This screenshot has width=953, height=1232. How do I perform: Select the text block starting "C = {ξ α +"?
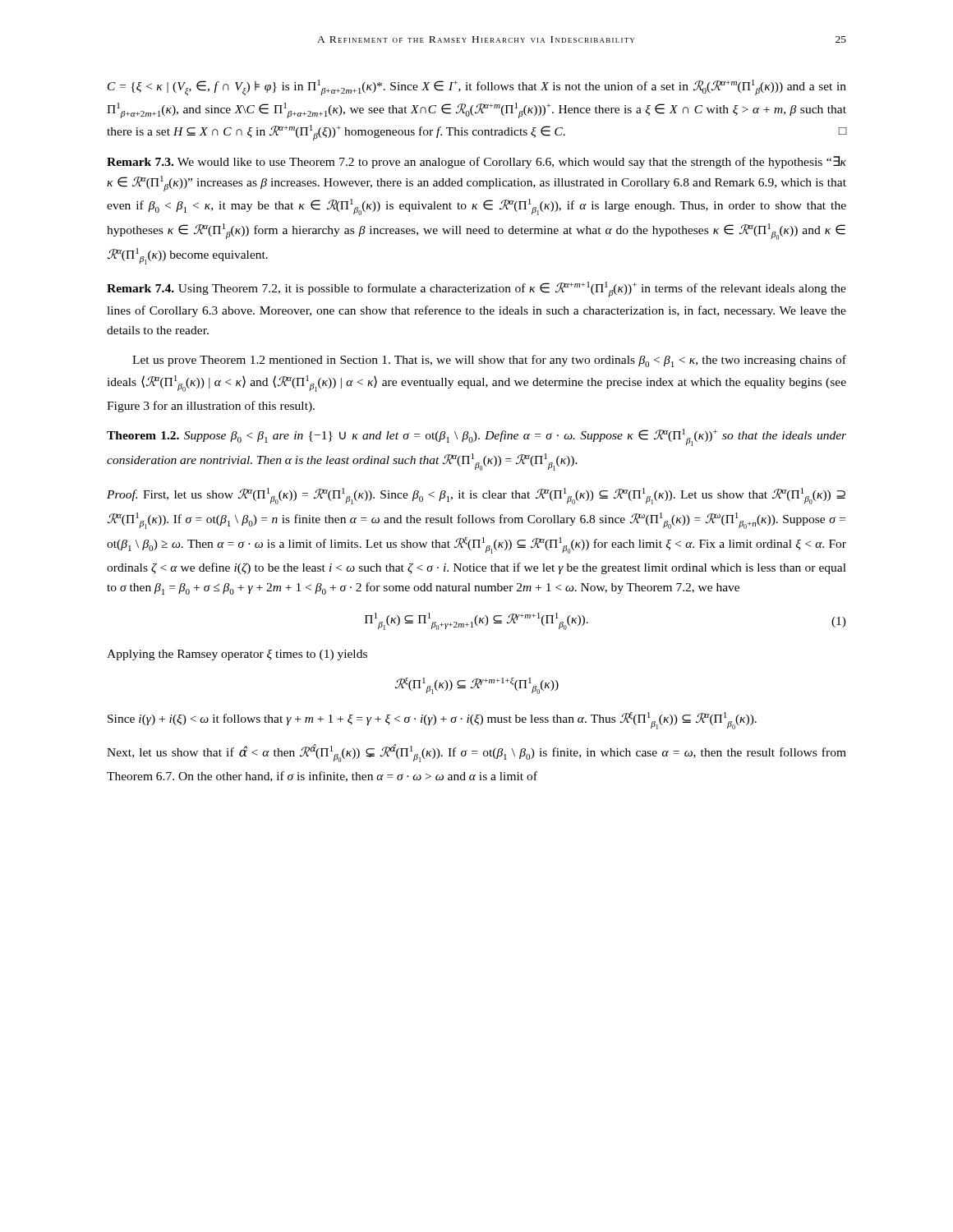476,109
